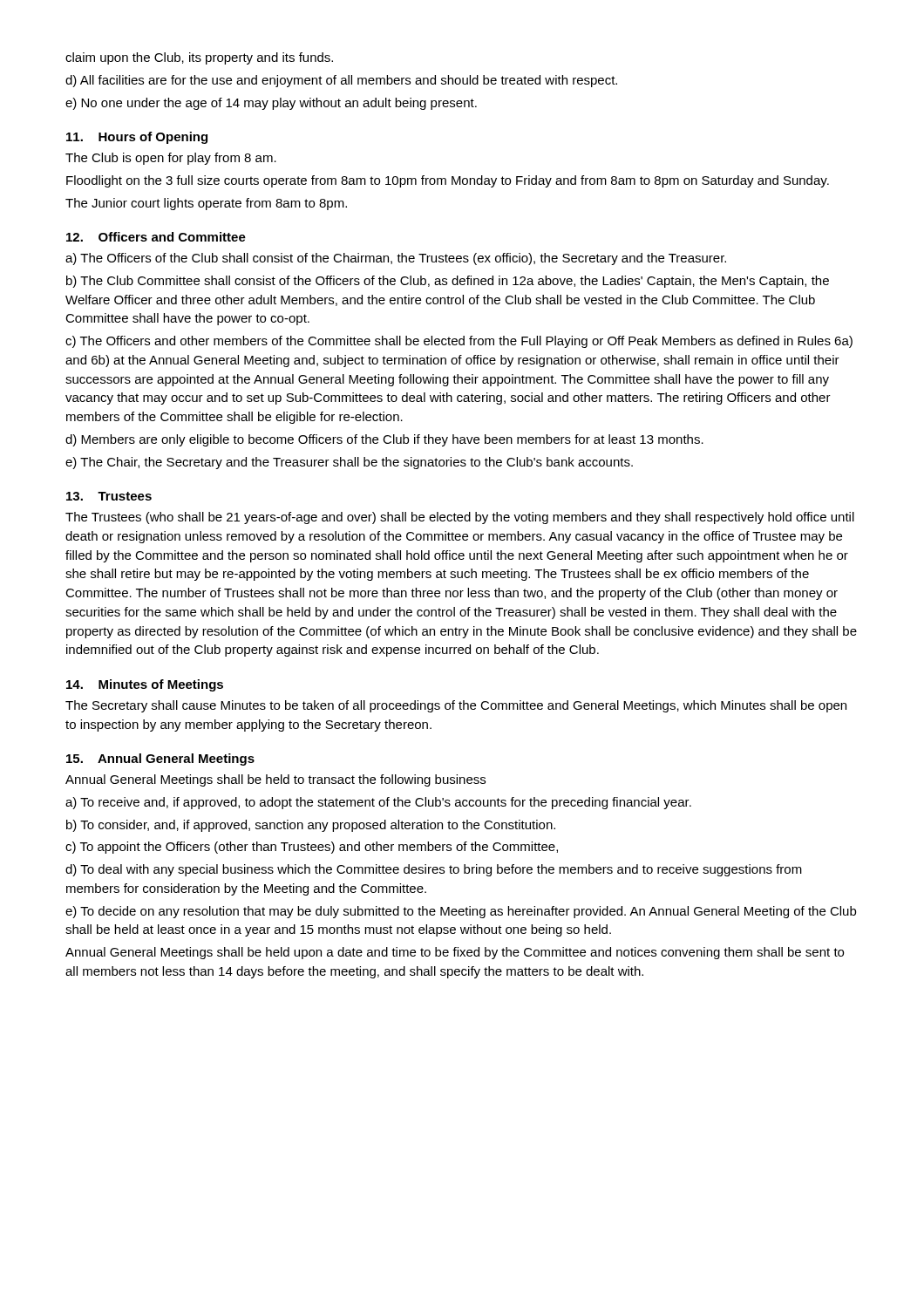Select the passage starting "Floodlight on the 3"
Image resolution: width=924 pixels, height=1308 pixels.
pos(448,180)
